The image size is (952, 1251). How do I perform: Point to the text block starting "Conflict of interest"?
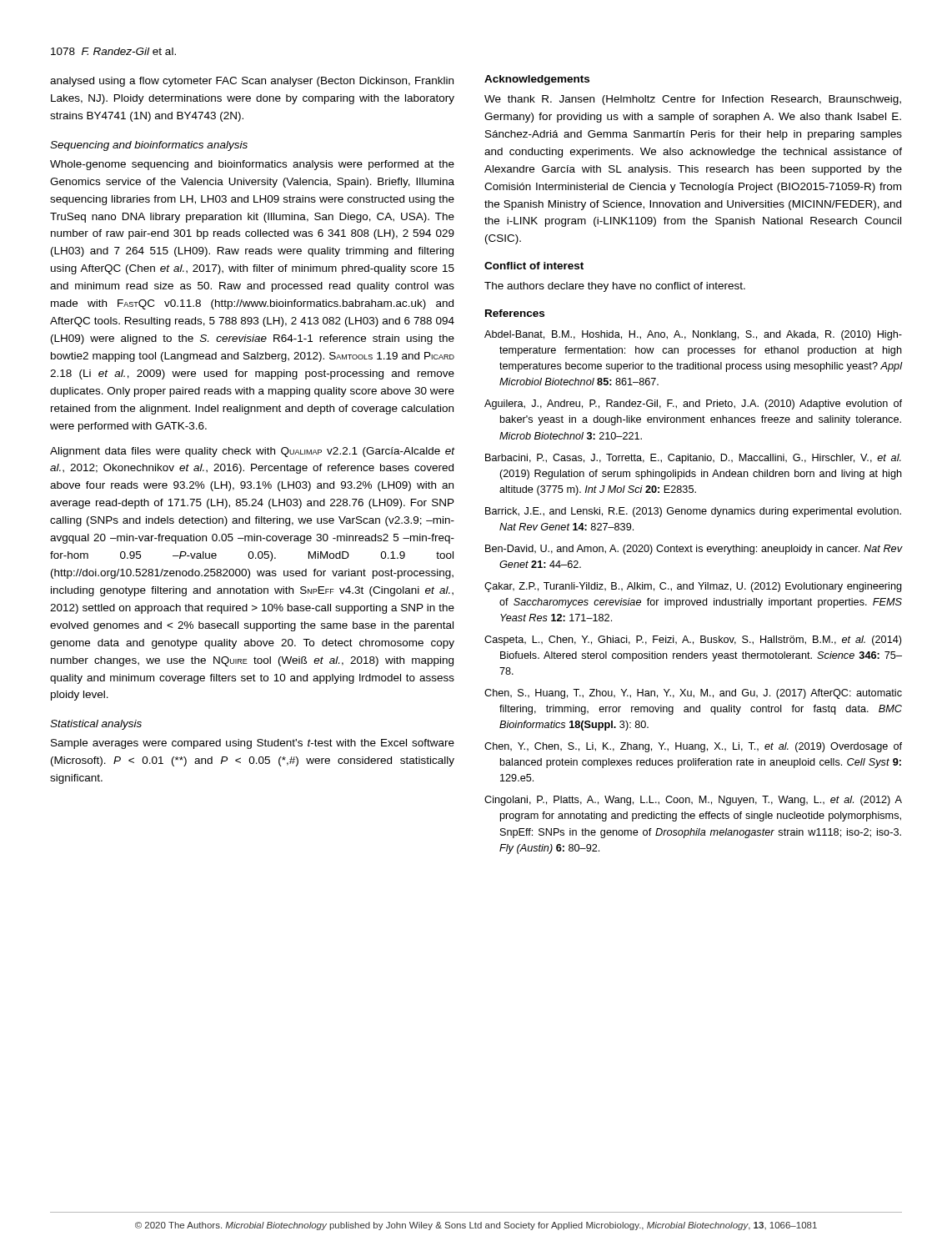click(x=534, y=266)
